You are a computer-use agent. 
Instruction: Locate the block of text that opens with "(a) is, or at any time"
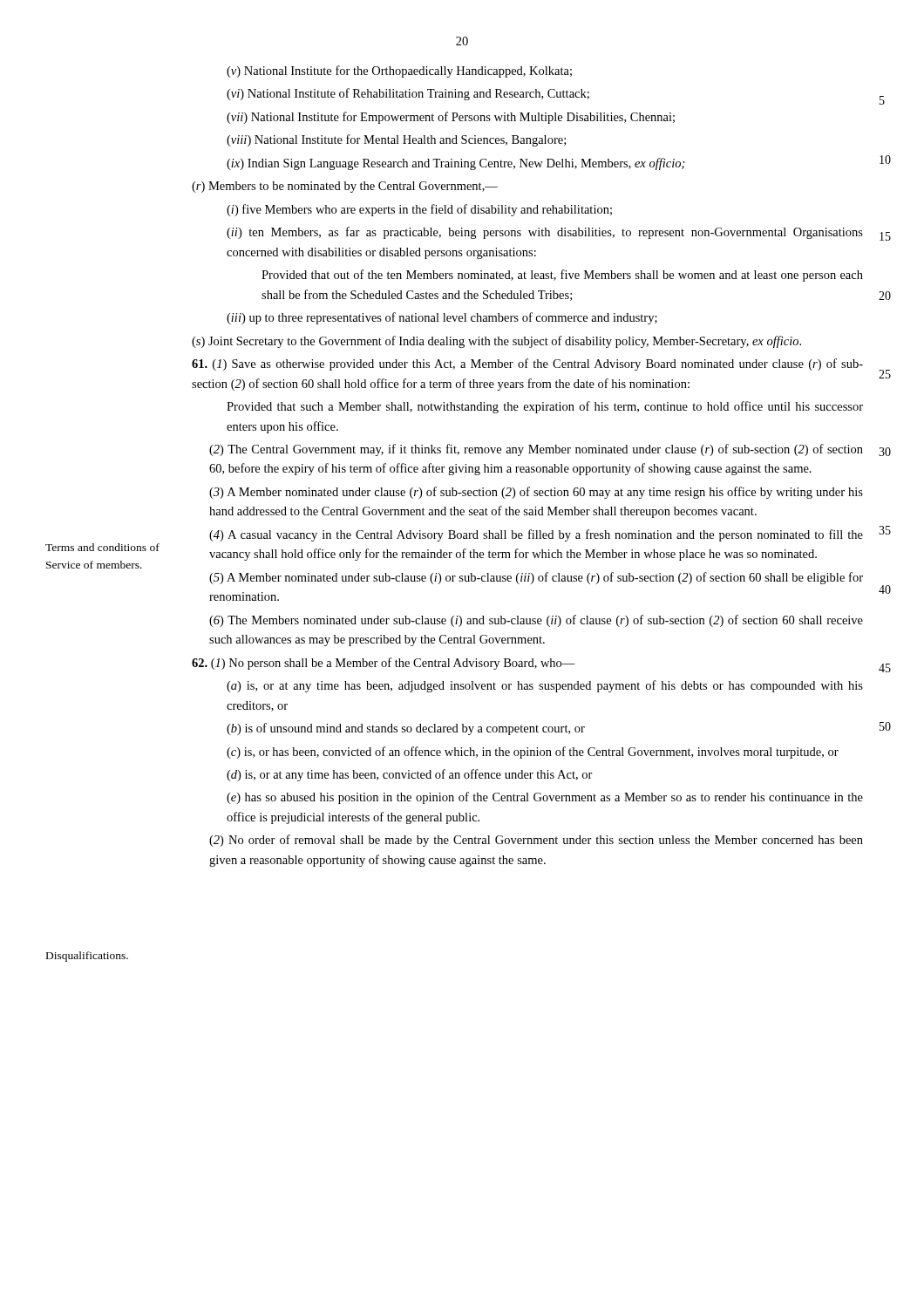[x=545, y=696]
